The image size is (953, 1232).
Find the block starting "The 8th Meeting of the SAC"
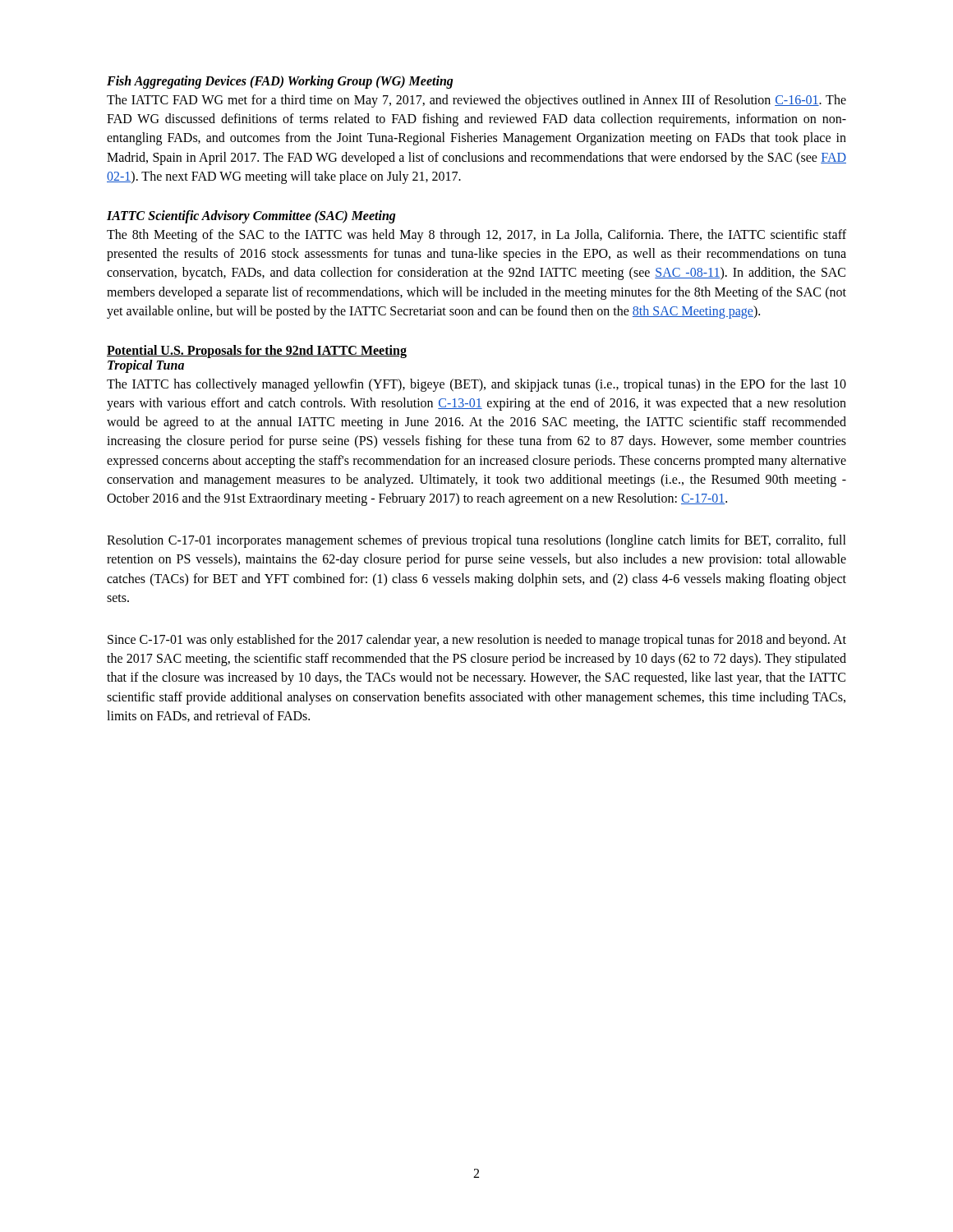coord(476,273)
